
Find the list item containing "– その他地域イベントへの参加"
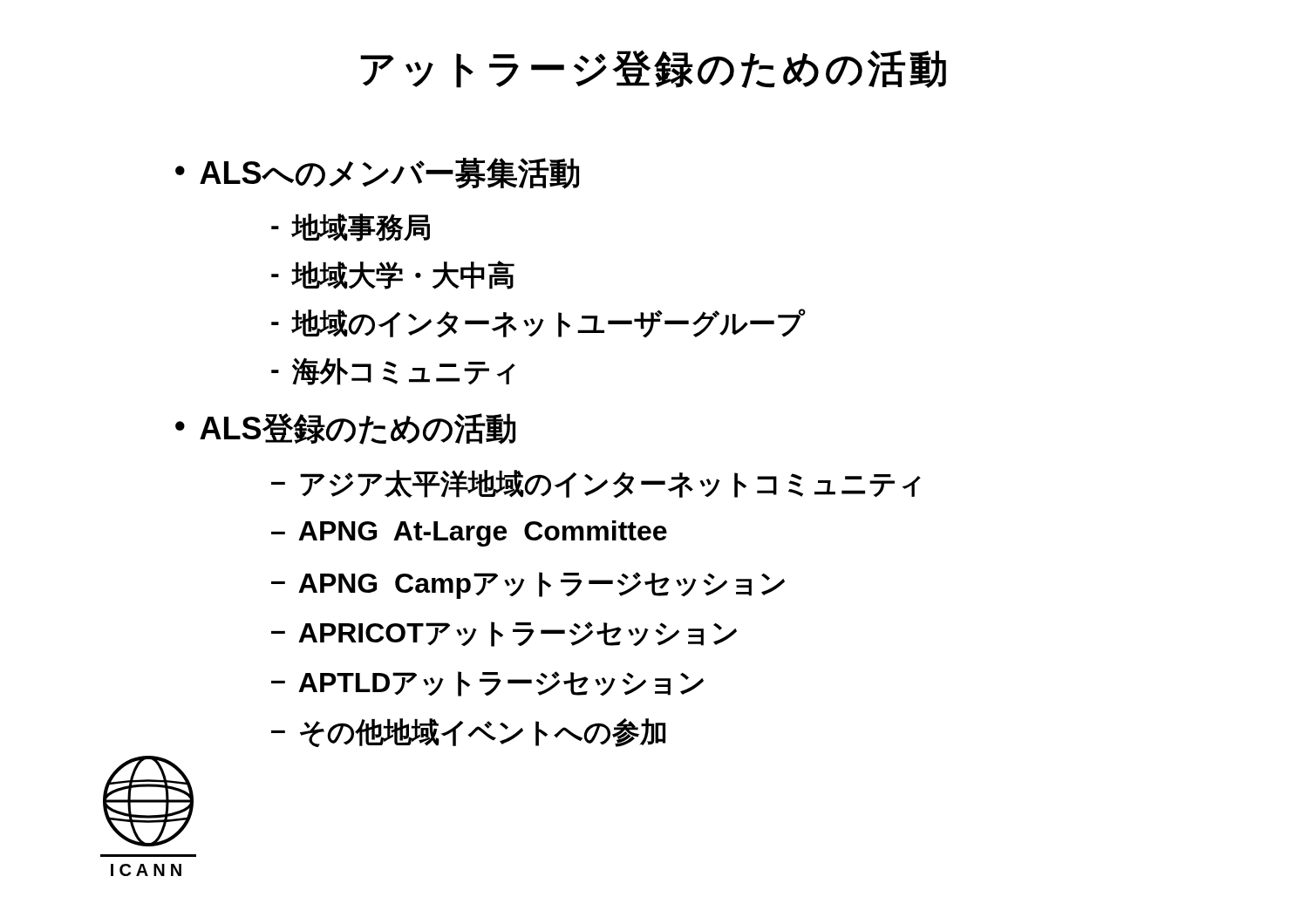pos(469,733)
